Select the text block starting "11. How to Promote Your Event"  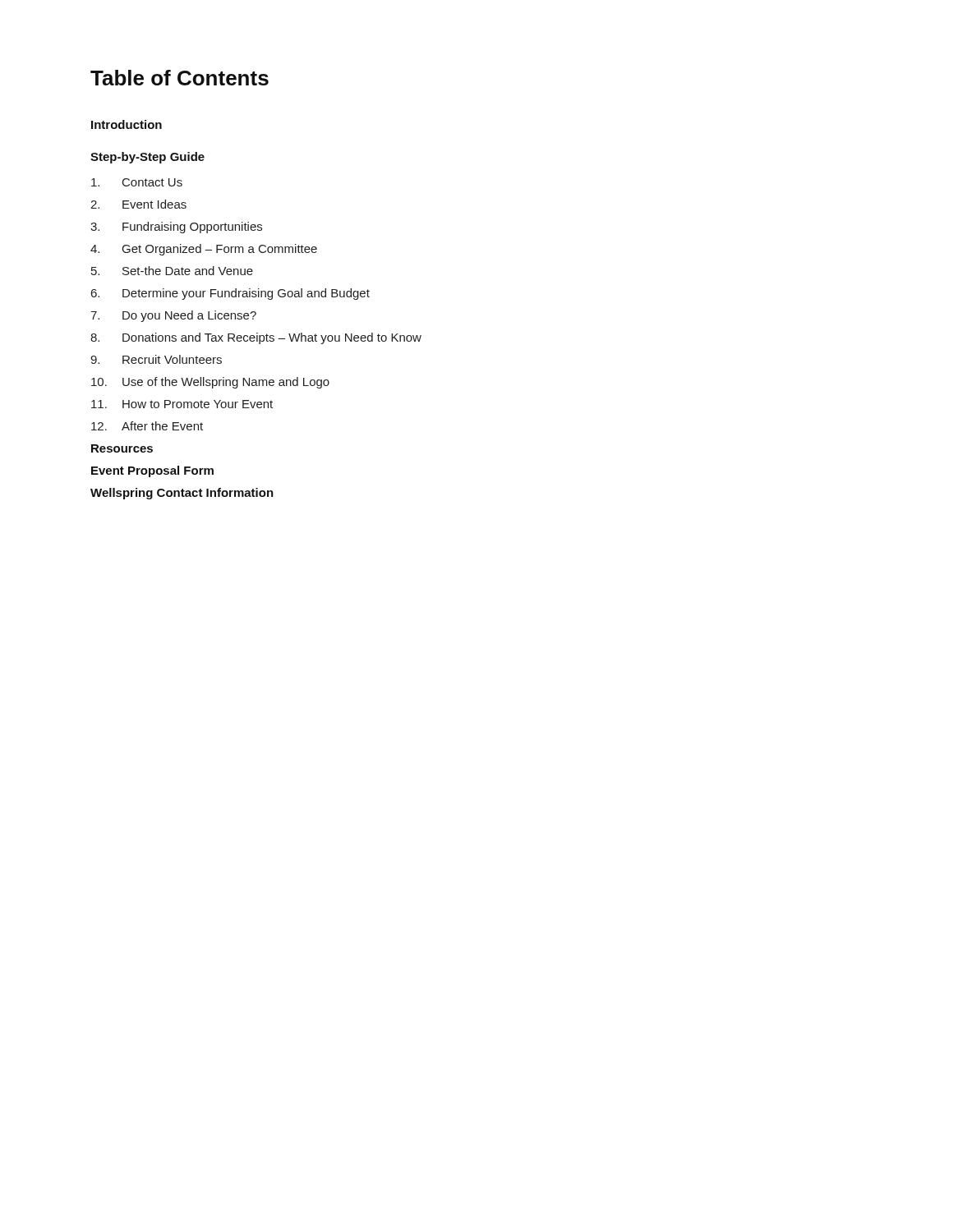182,404
